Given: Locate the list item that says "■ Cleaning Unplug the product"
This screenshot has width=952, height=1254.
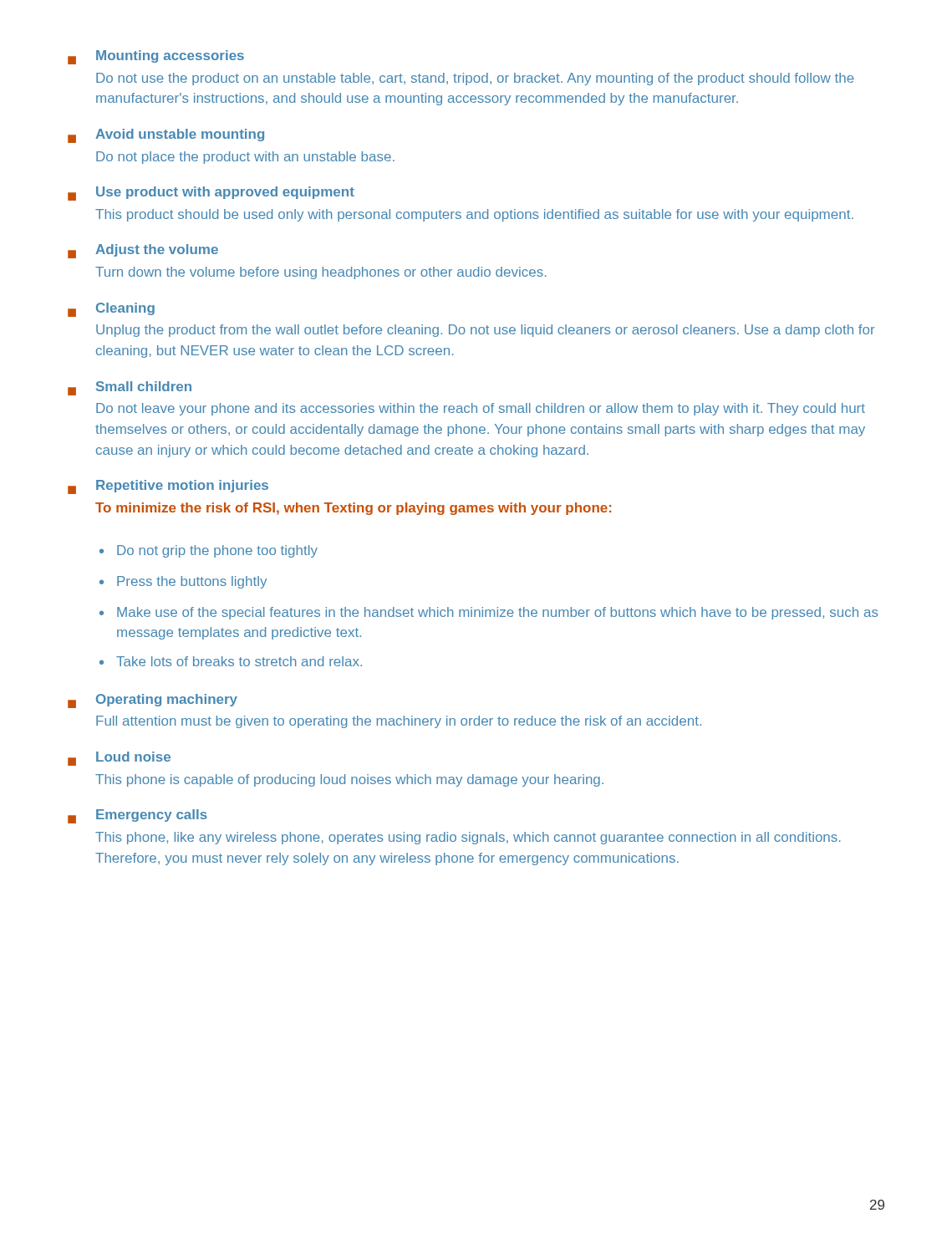Looking at the screenshot, I should [476, 330].
